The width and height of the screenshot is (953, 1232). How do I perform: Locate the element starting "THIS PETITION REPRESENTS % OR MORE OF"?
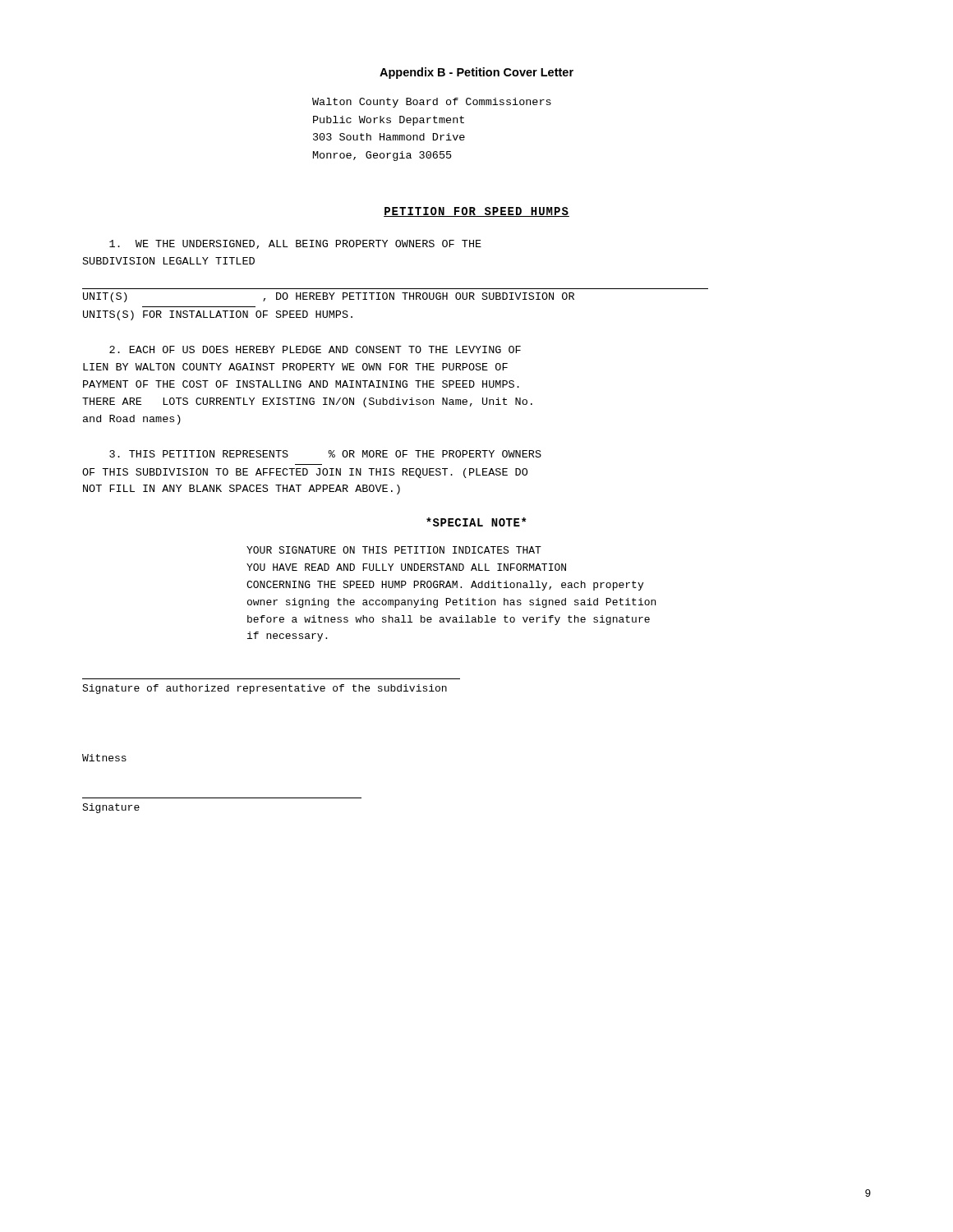coord(312,471)
